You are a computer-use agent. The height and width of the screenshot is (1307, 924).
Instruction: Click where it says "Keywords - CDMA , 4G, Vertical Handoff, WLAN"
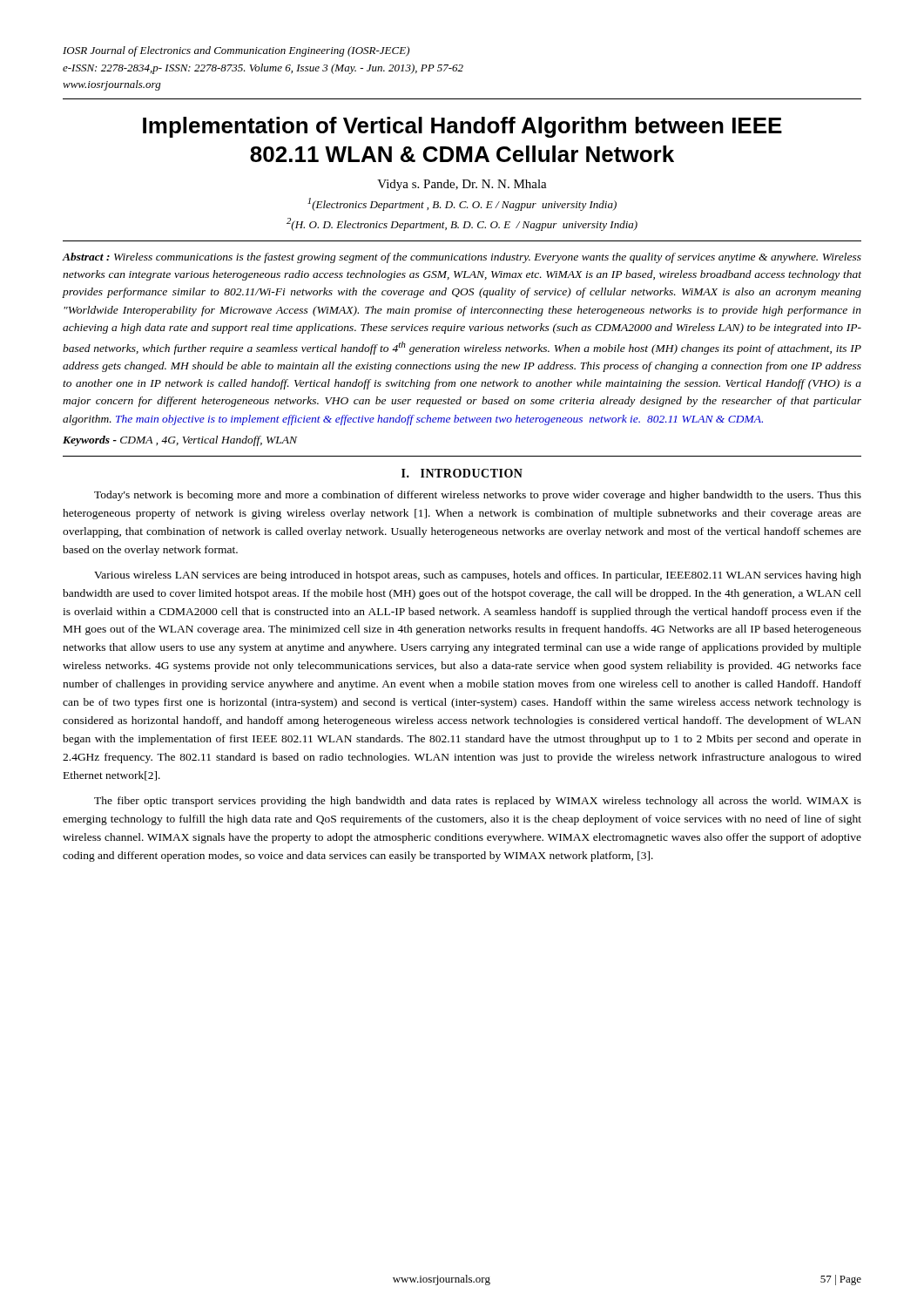coord(180,439)
